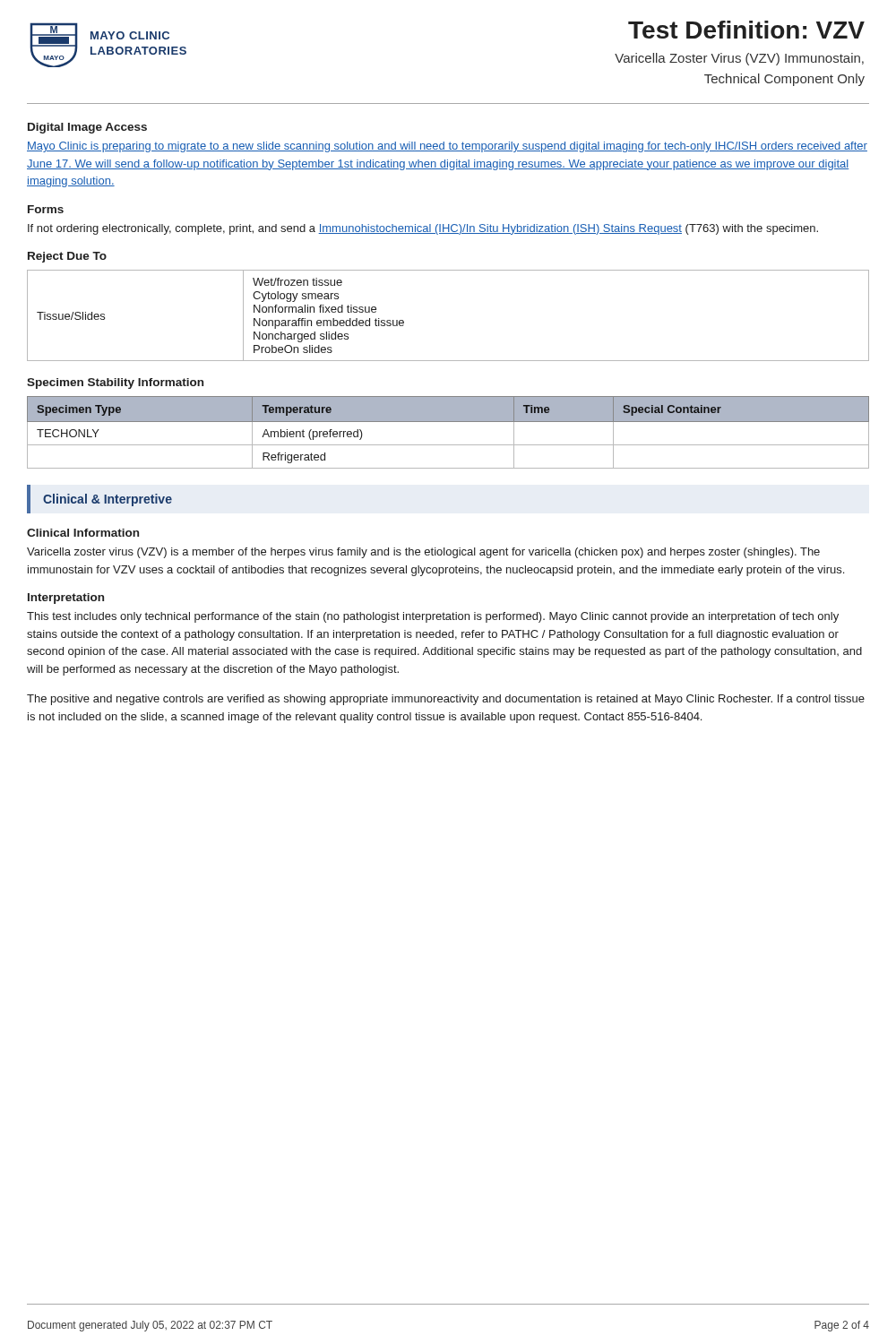
Task: Locate the block of text that opens with "If not ordering electronically,"
Action: pos(423,228)
